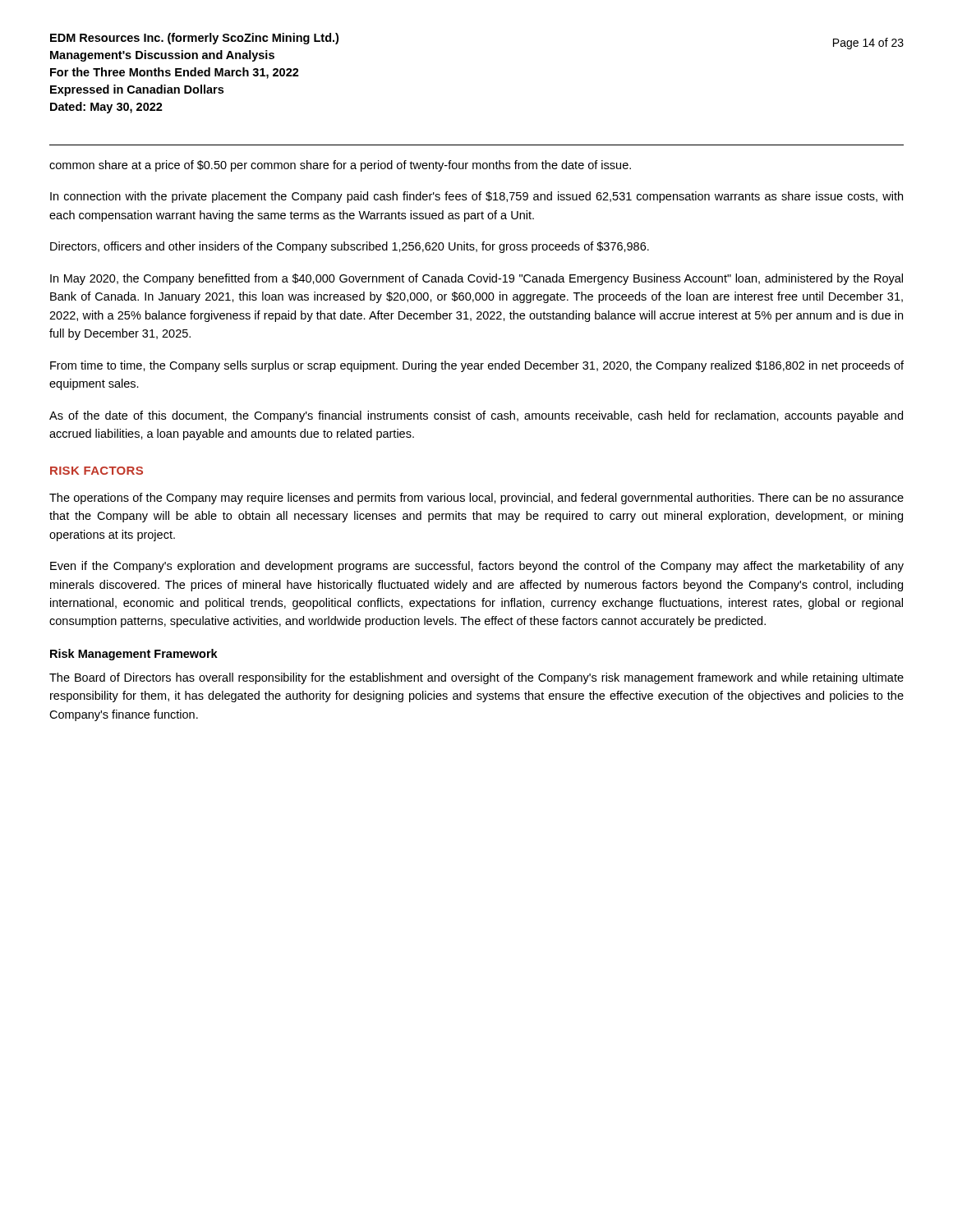Image resolution: width=953 pixels, height=1232 pixels.
Task: Point to the block beginning "From time to time,"
Action: point(476,375)
